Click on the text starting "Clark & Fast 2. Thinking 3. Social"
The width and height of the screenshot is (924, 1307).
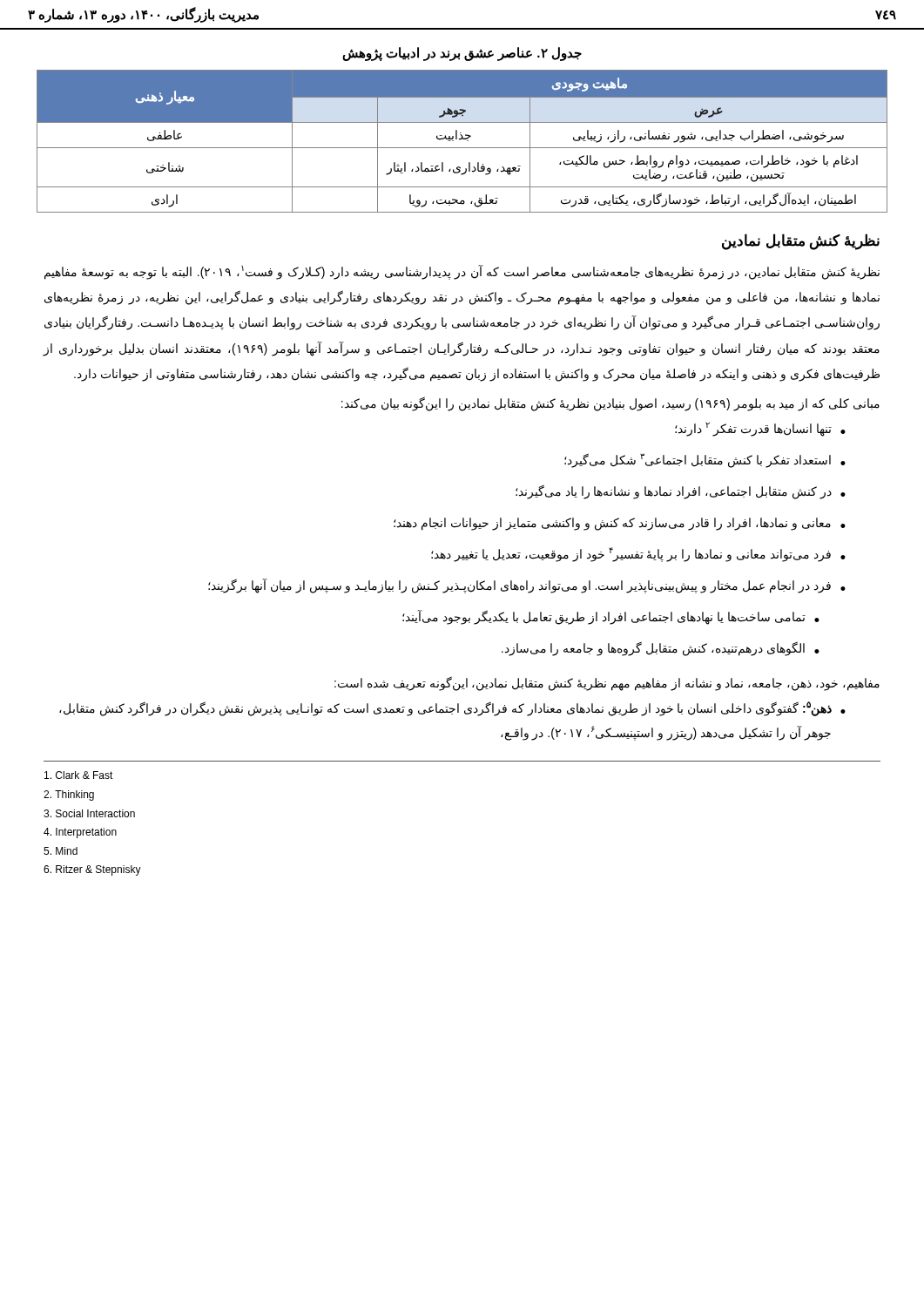coord(79,775)
